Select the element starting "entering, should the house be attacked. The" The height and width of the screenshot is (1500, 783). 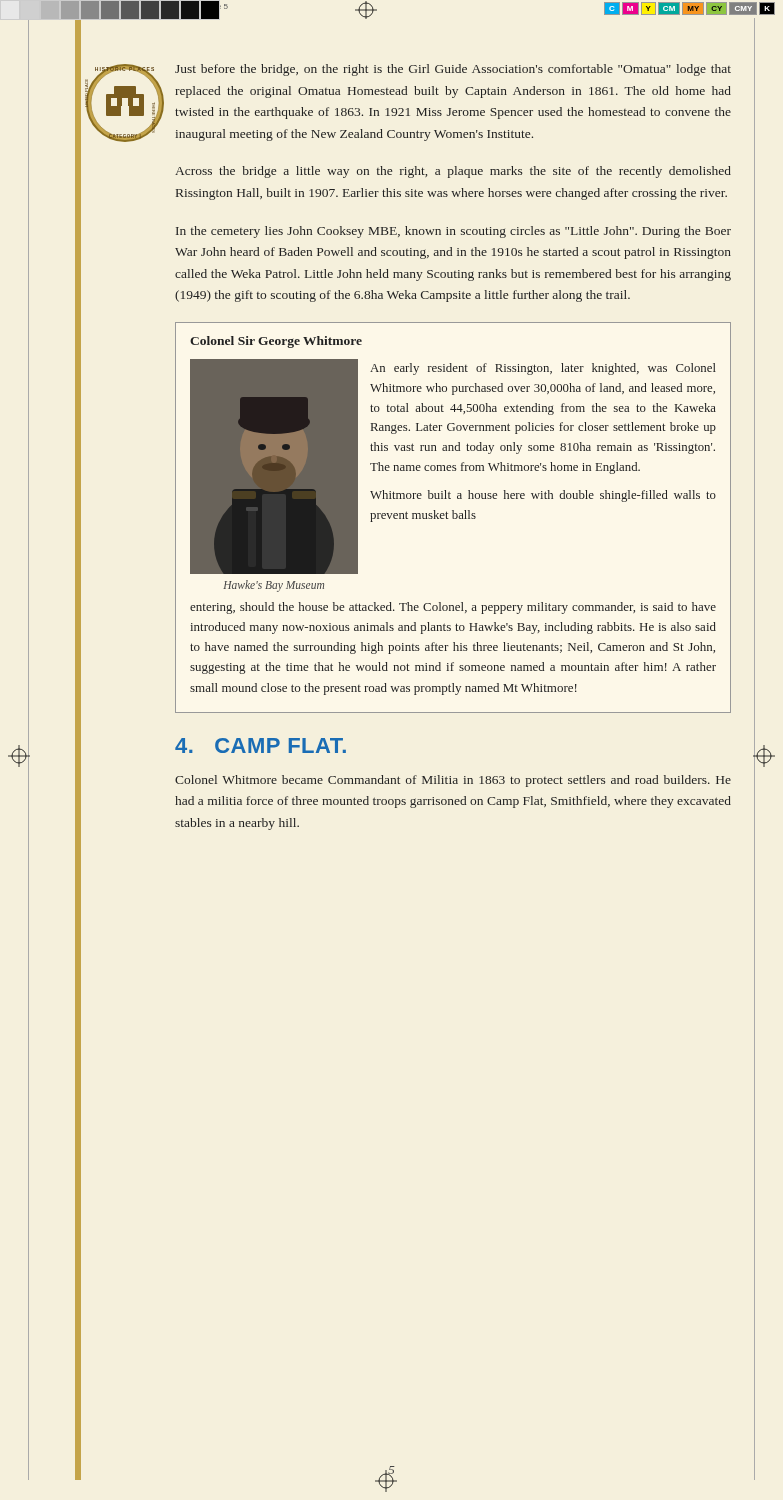453,647
